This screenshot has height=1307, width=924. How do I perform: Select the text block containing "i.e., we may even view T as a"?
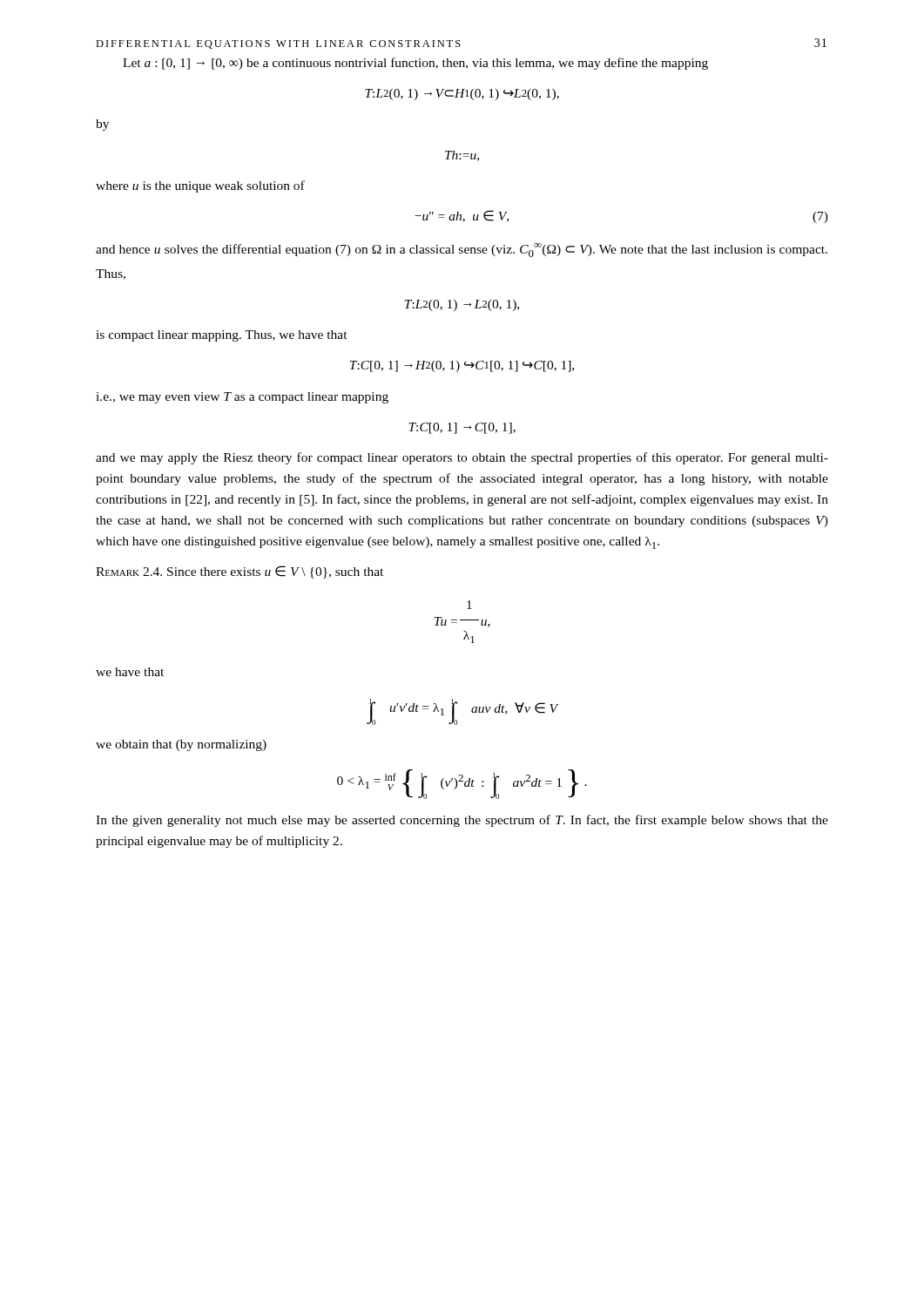[242, 398]
